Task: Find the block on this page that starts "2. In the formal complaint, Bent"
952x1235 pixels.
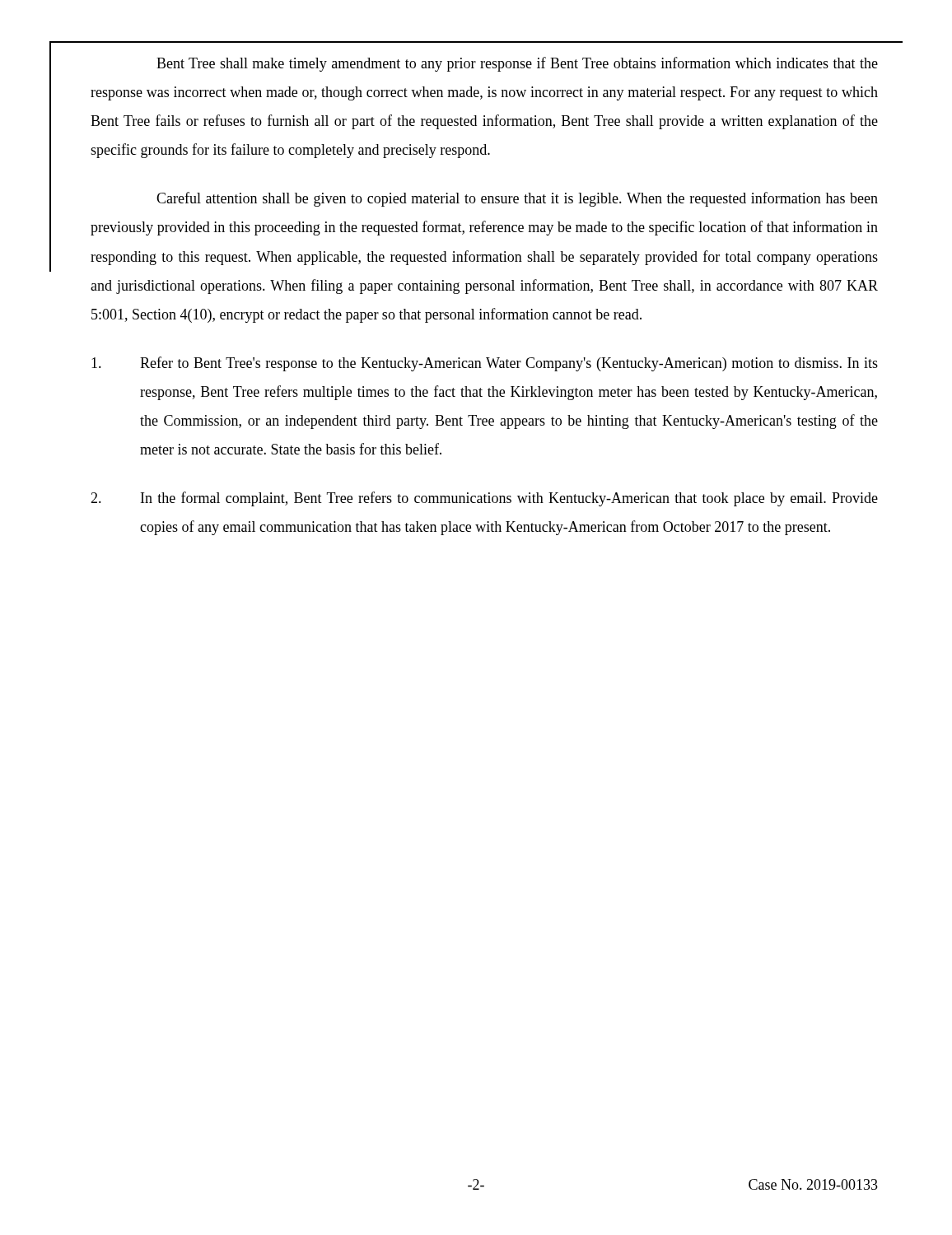Action: pos(484,513)
